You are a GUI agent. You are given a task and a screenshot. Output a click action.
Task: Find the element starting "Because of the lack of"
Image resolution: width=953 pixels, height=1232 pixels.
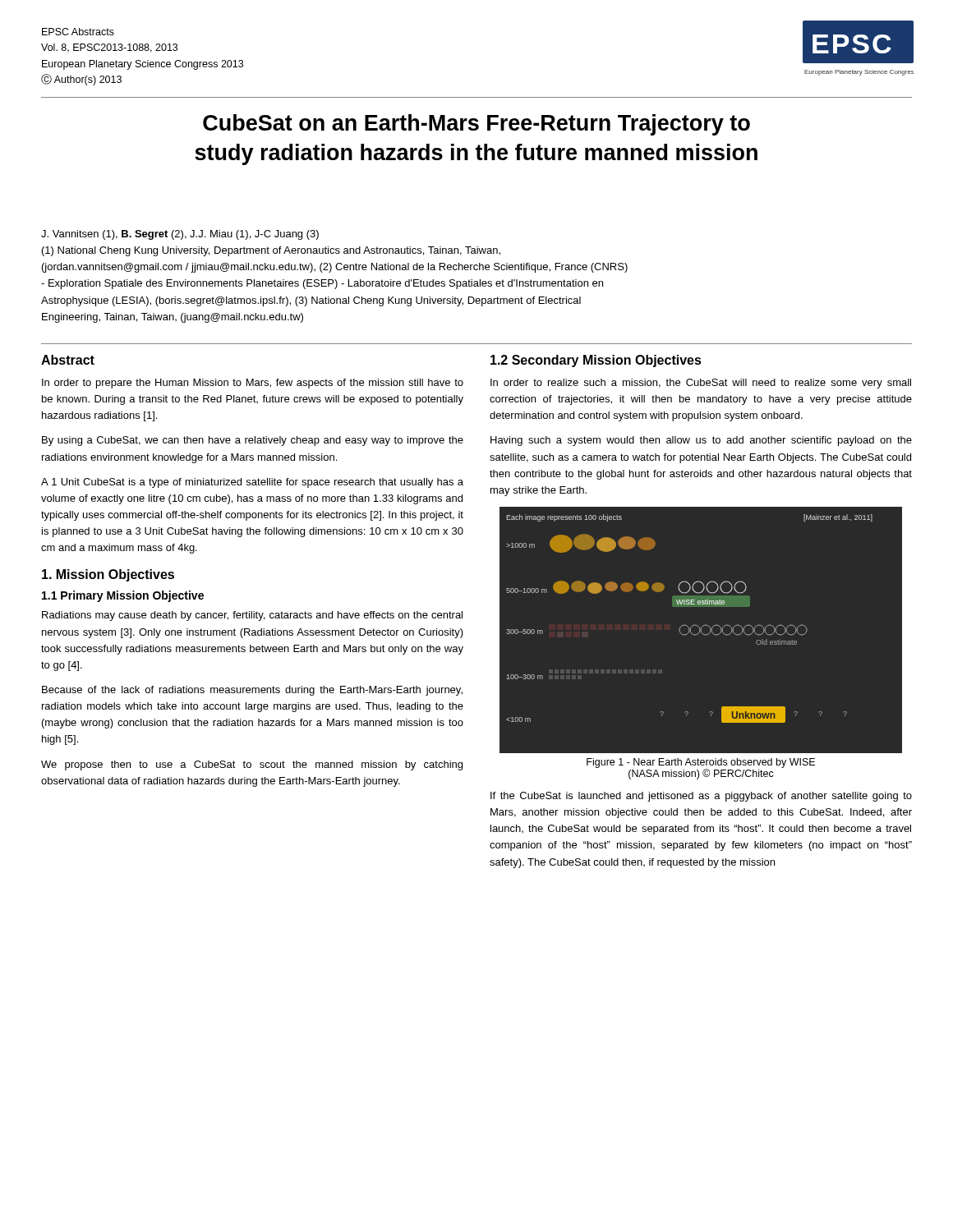pos(252,715)
